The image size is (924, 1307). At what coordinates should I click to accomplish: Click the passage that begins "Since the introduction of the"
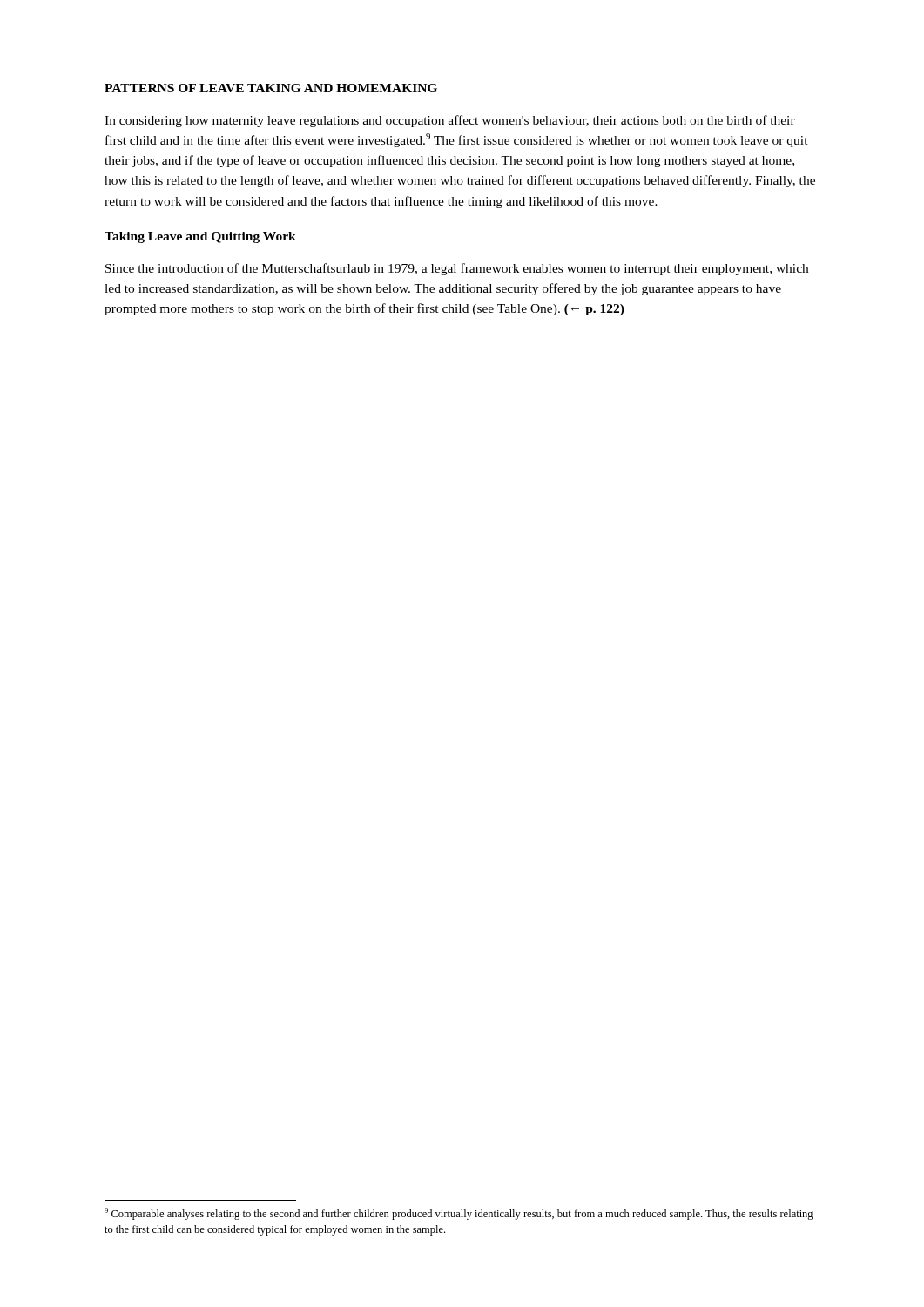pos(457,288)
